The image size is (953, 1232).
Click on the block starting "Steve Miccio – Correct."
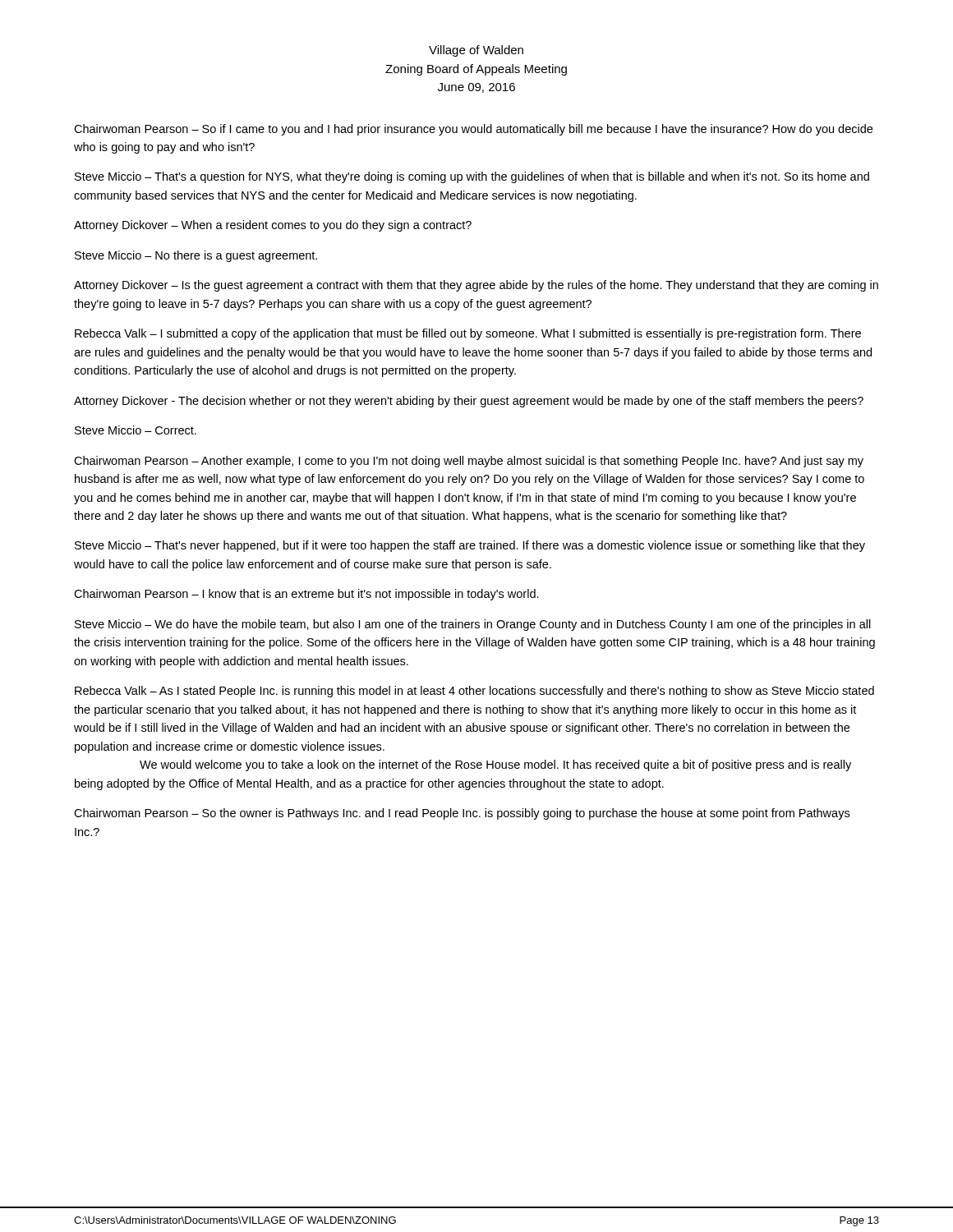(x=136, y=431)
